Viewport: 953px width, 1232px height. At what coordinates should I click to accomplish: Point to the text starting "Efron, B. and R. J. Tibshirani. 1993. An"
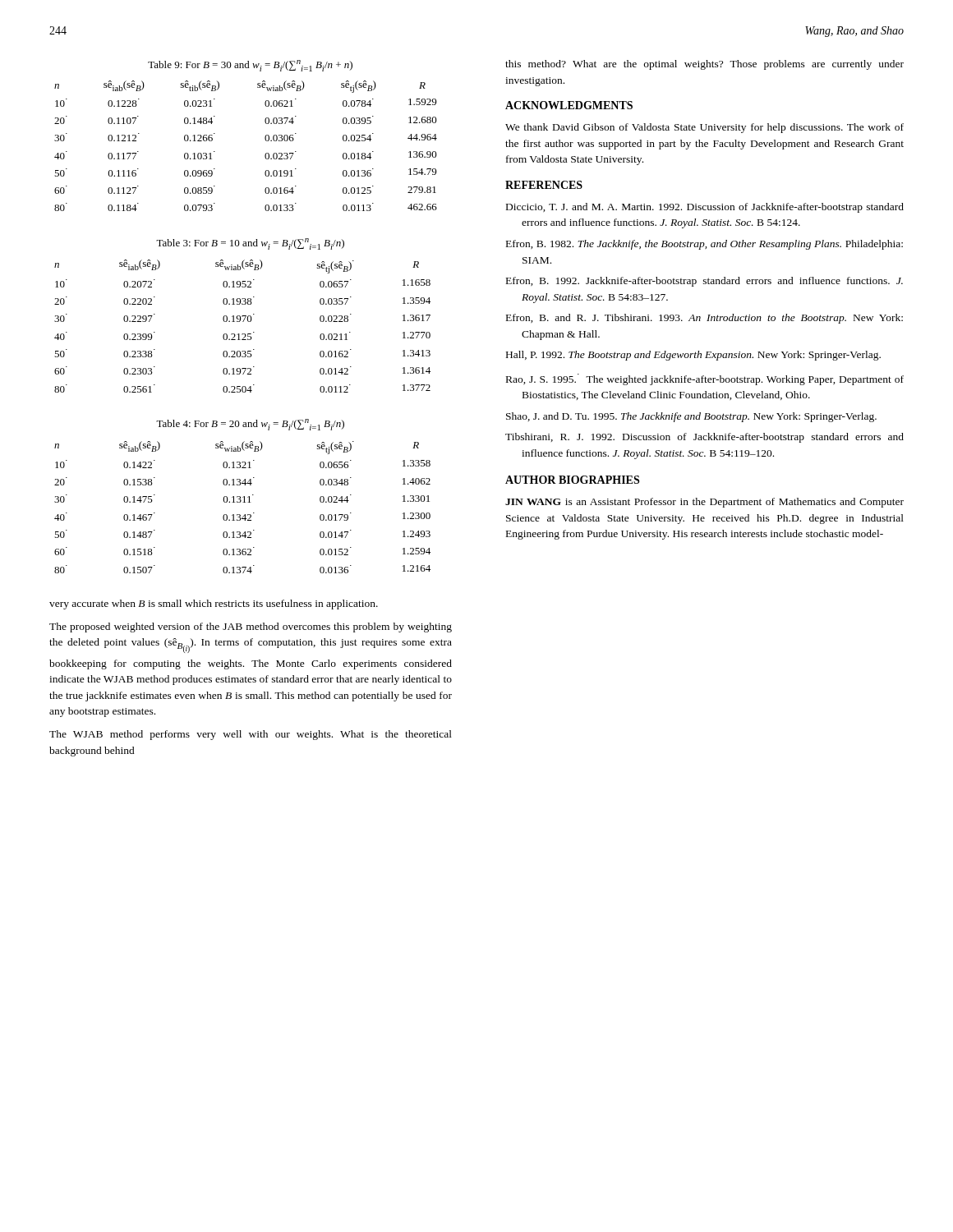705,326
